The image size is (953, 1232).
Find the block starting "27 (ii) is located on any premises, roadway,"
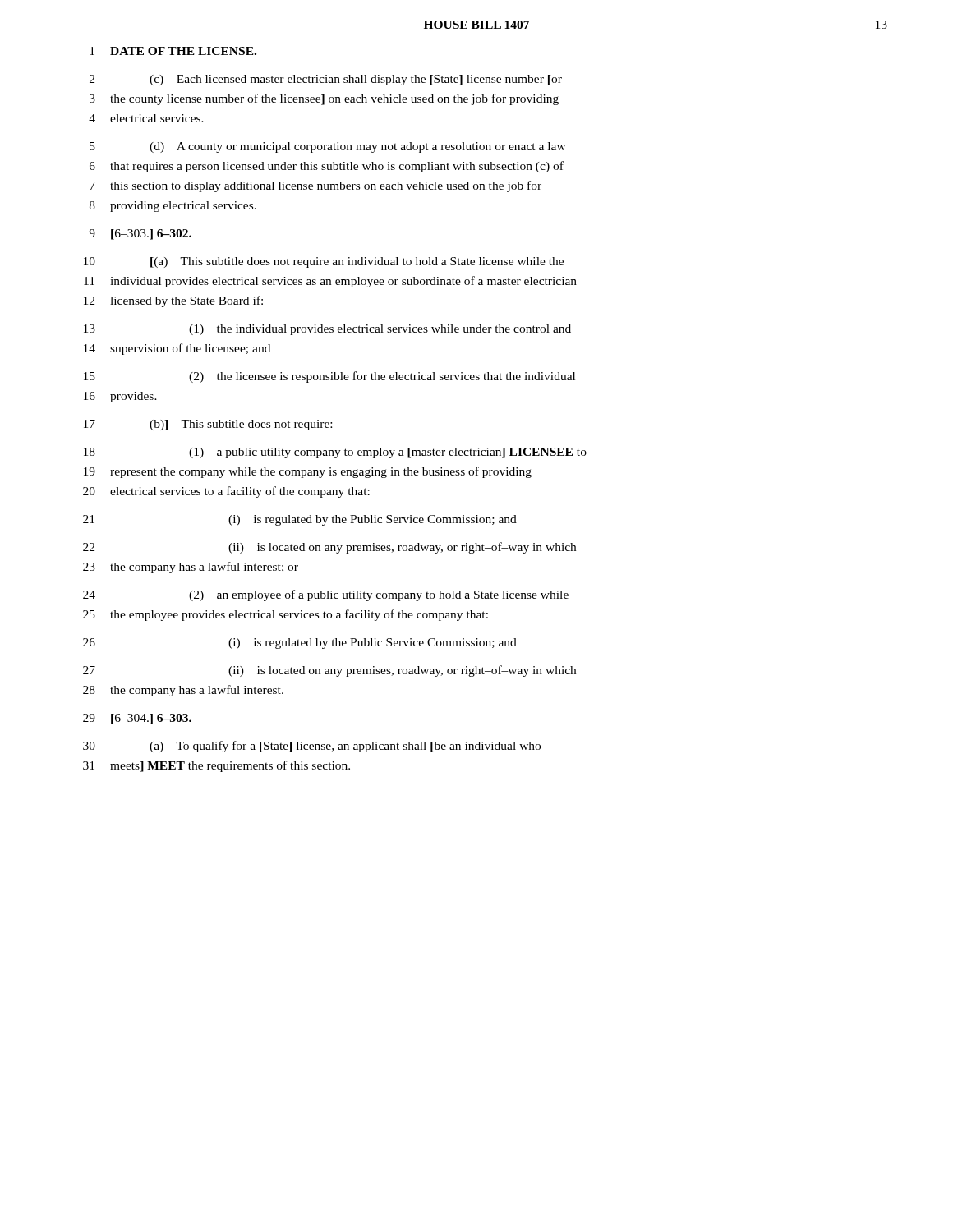(x=476, y=680)
